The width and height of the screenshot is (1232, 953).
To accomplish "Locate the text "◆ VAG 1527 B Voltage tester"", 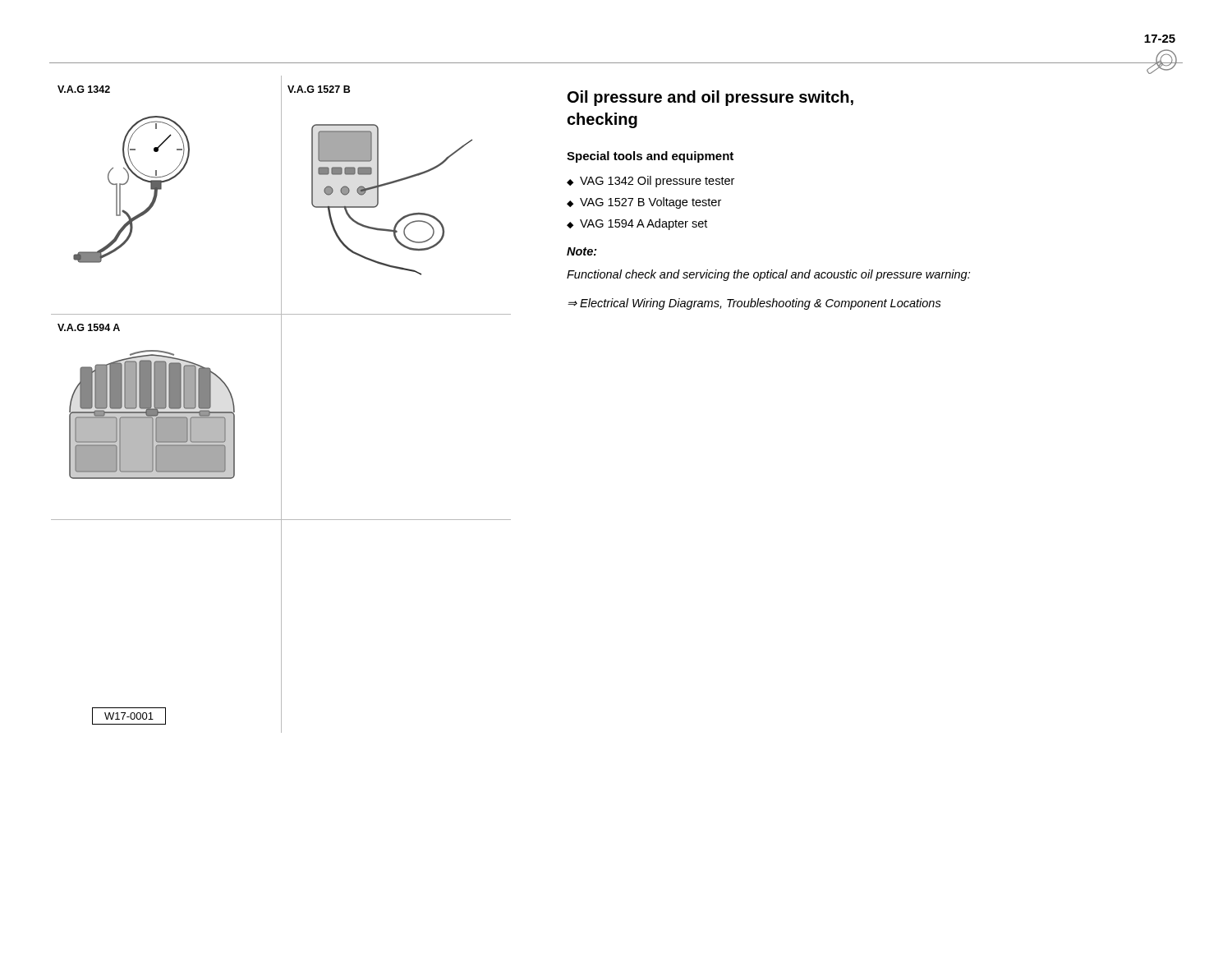I will 644,202.
